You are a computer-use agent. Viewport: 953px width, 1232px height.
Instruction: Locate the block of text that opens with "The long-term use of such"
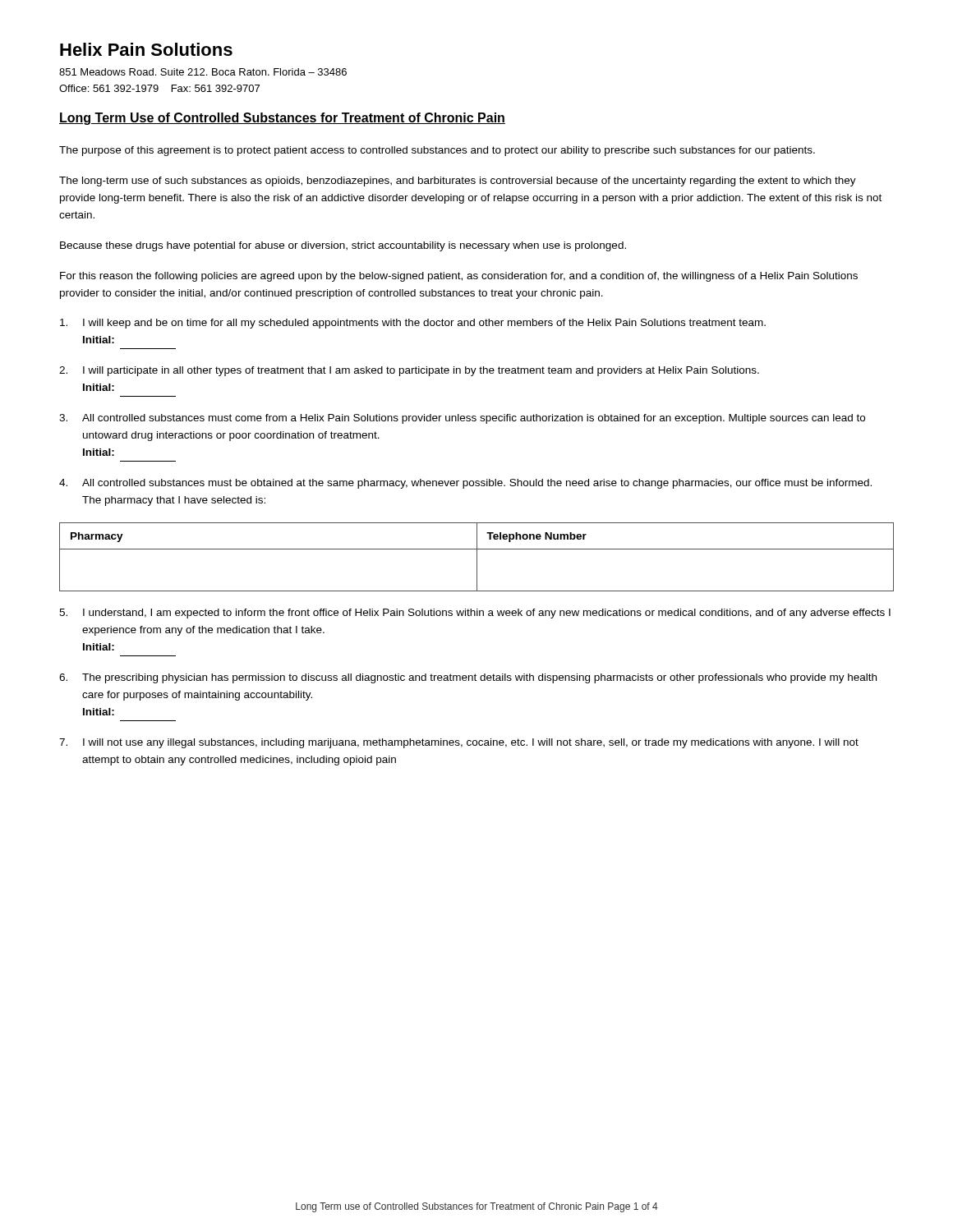click(x=470, y=197)
